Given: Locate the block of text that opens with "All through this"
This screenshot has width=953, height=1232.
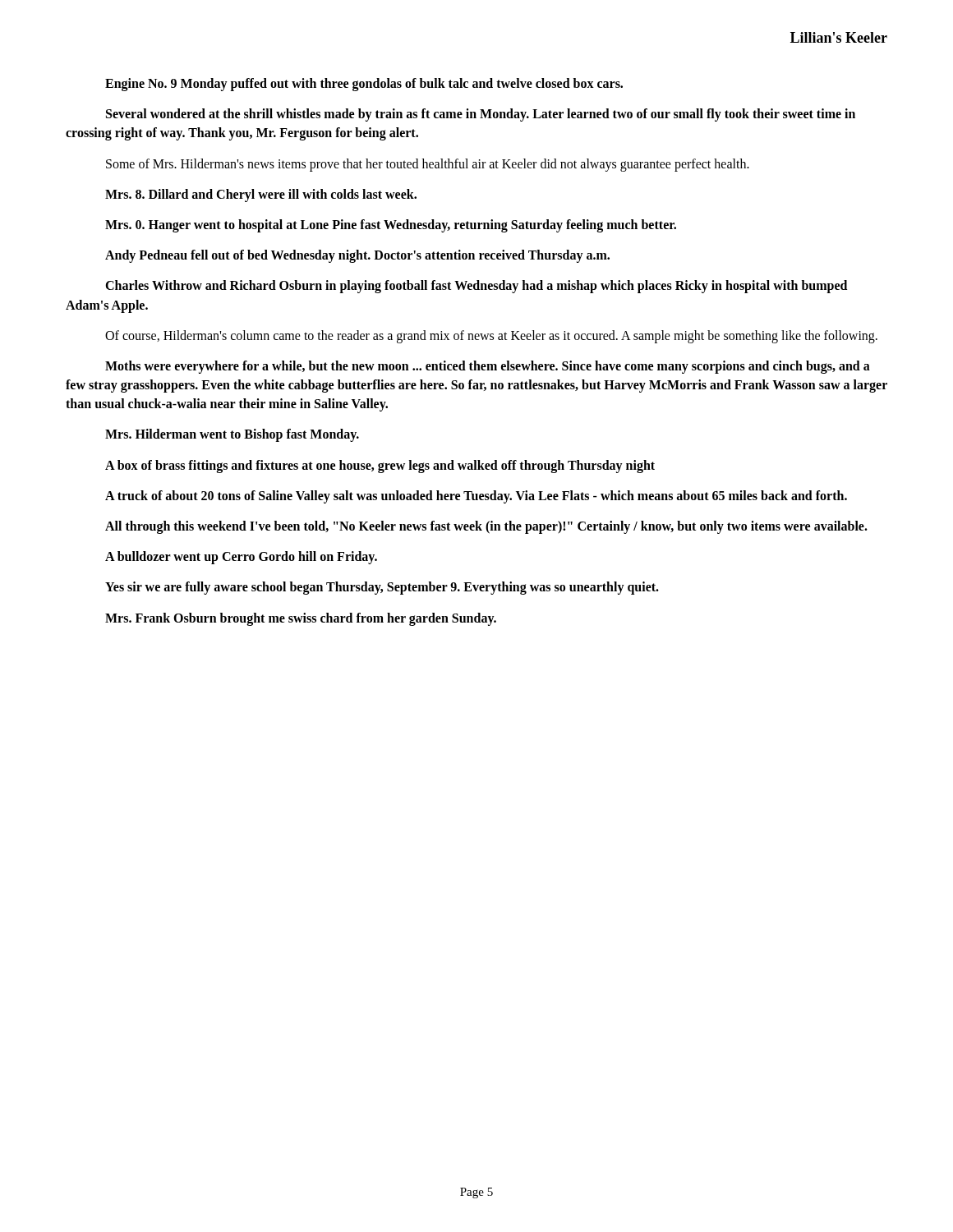Looking at the screenshot, I should (486, 526).
